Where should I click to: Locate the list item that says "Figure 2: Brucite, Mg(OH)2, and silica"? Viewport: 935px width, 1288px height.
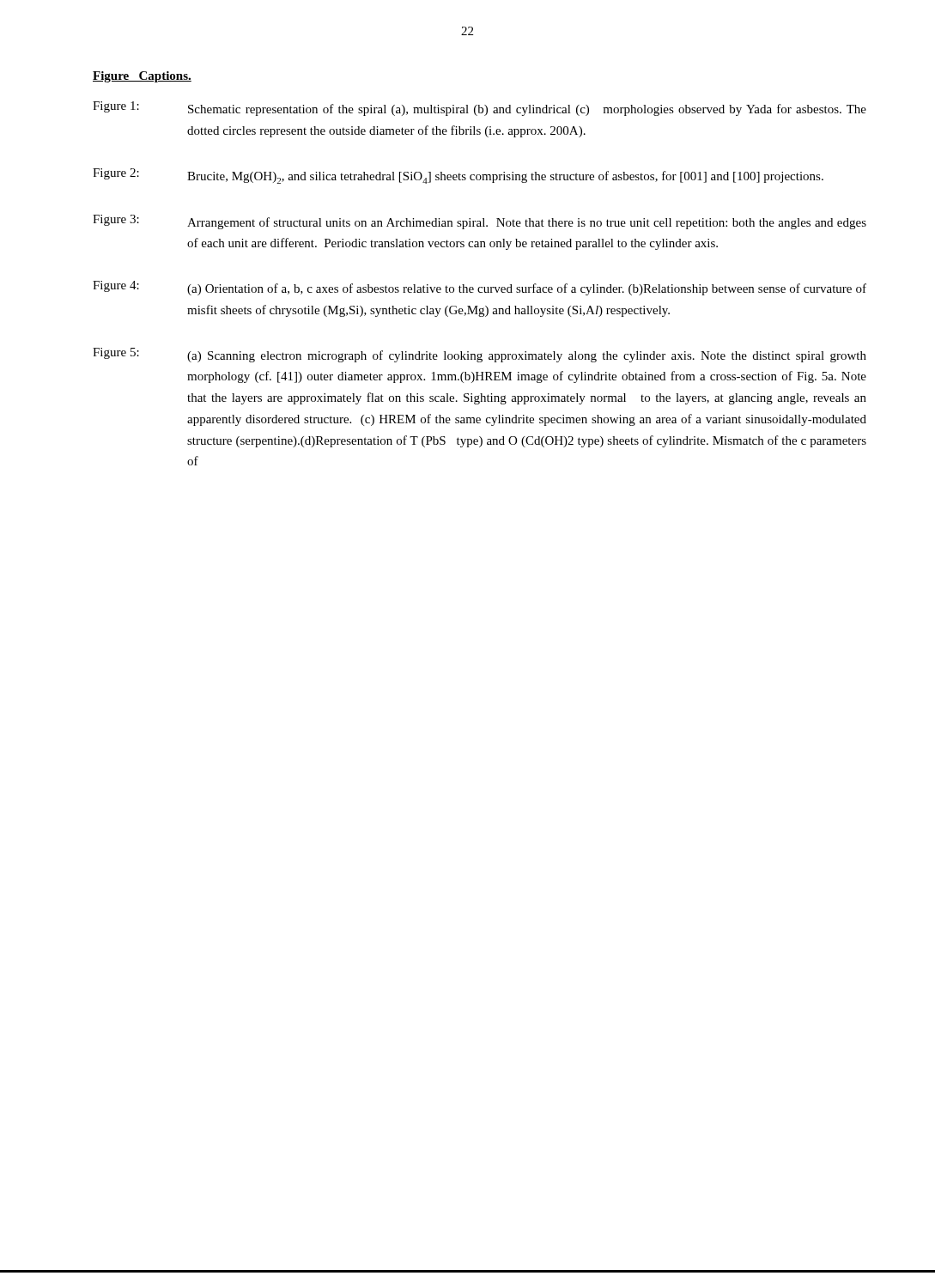pos(458,177)
